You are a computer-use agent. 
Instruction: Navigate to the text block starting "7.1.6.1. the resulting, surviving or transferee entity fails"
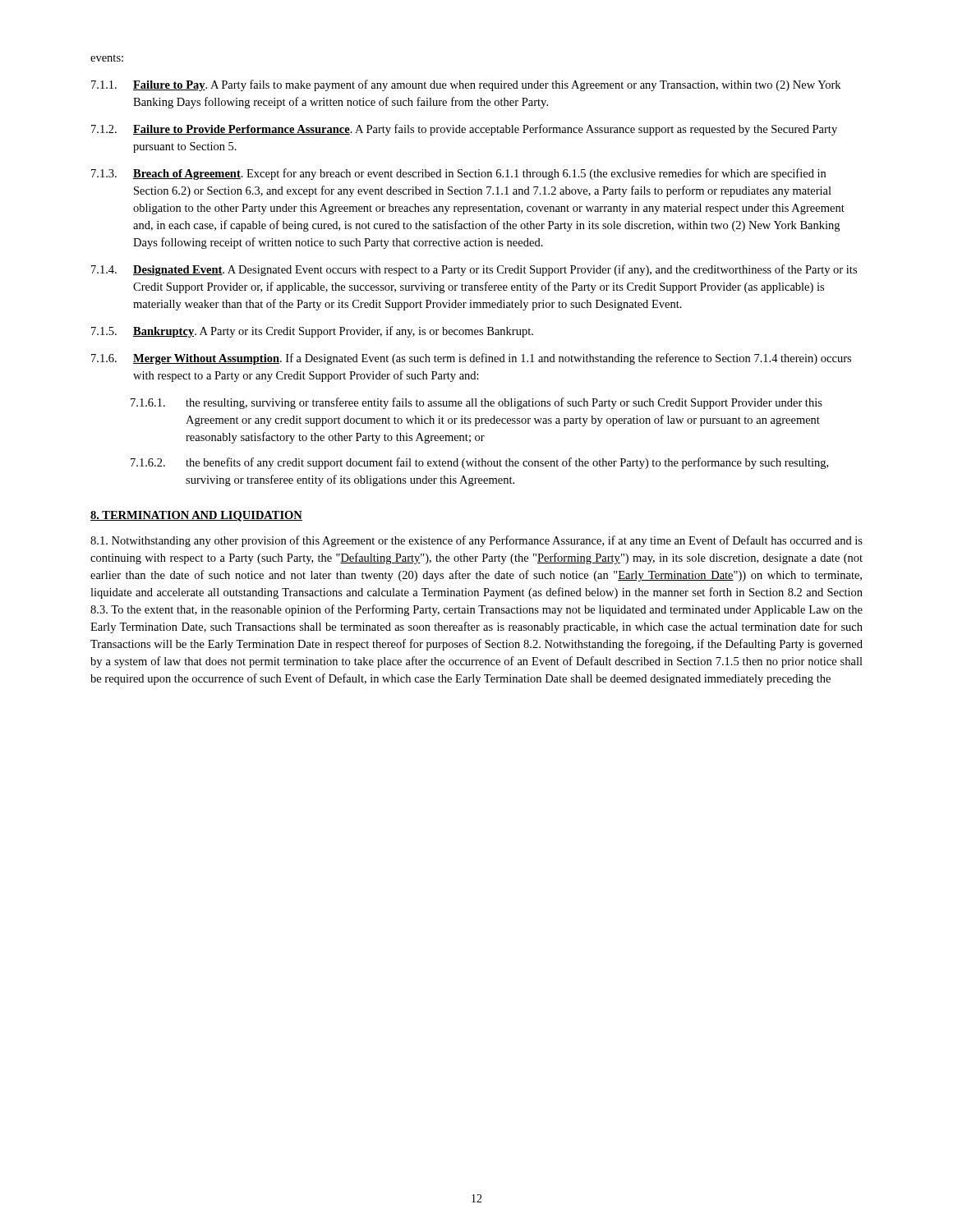(496, 420)
